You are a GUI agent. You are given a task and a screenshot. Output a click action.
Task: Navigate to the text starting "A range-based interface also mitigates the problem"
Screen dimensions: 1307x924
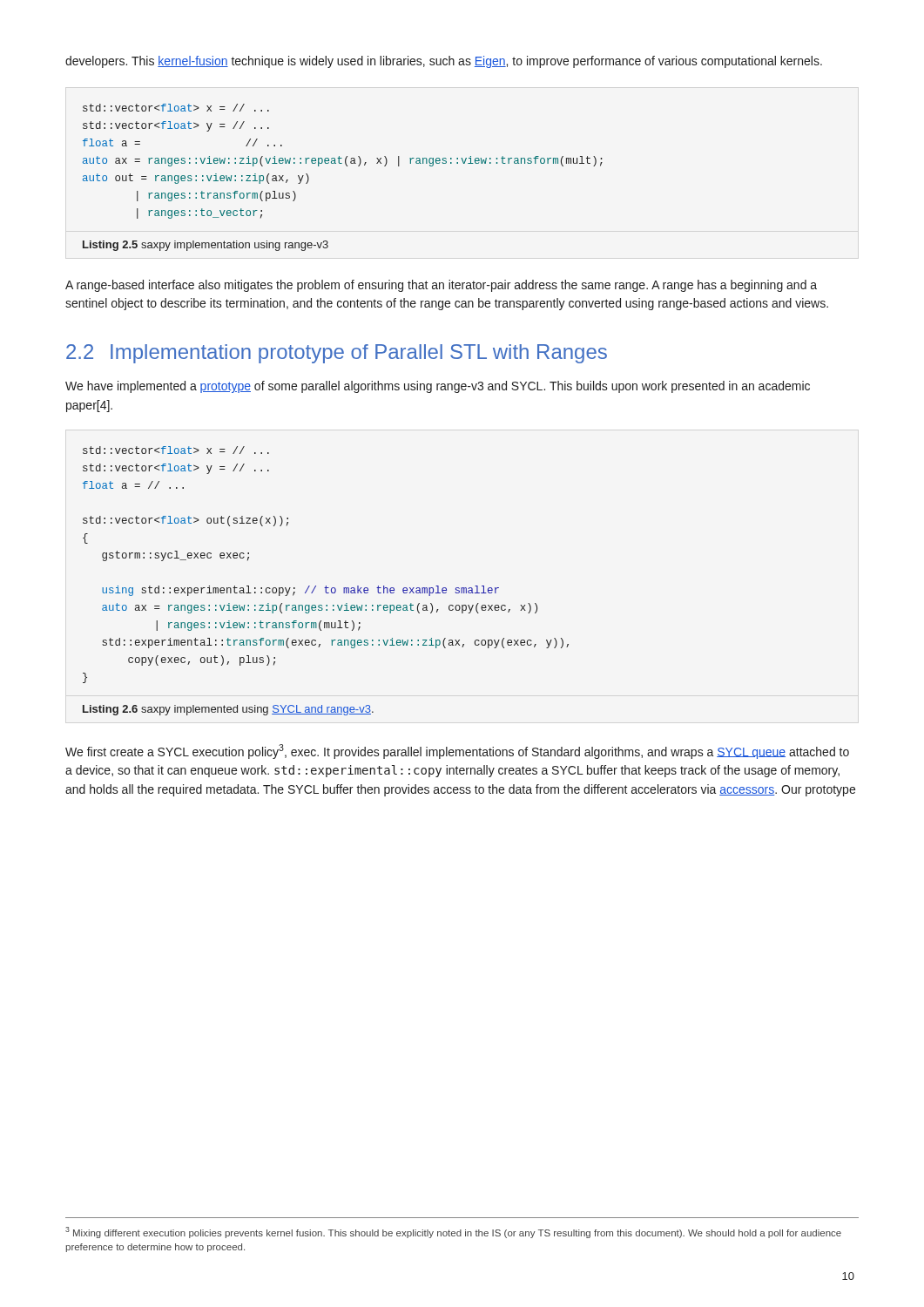click(447, 294)
